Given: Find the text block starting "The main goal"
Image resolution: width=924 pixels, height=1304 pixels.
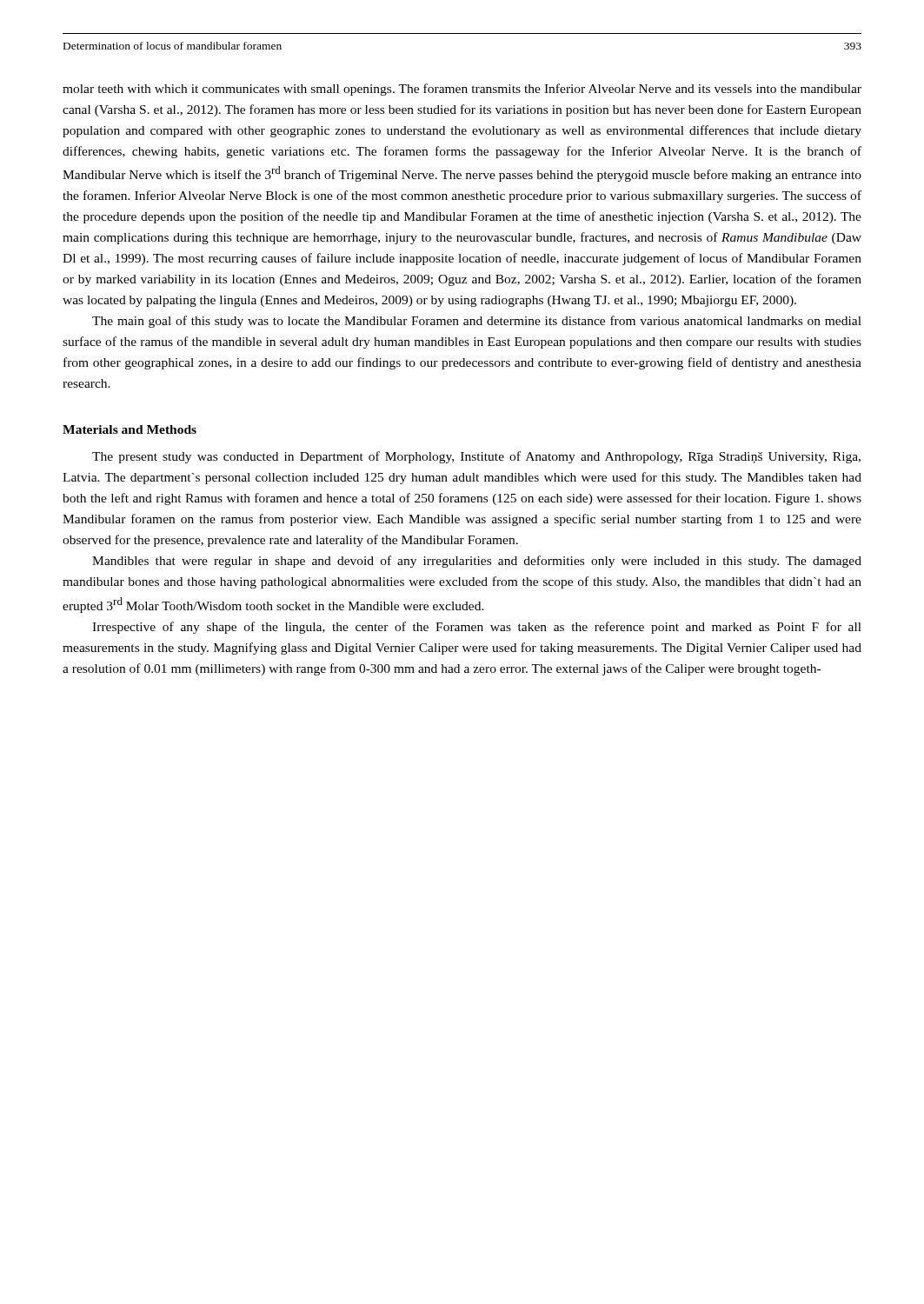Looking at the screenshot, I should (x=462, y=352).
